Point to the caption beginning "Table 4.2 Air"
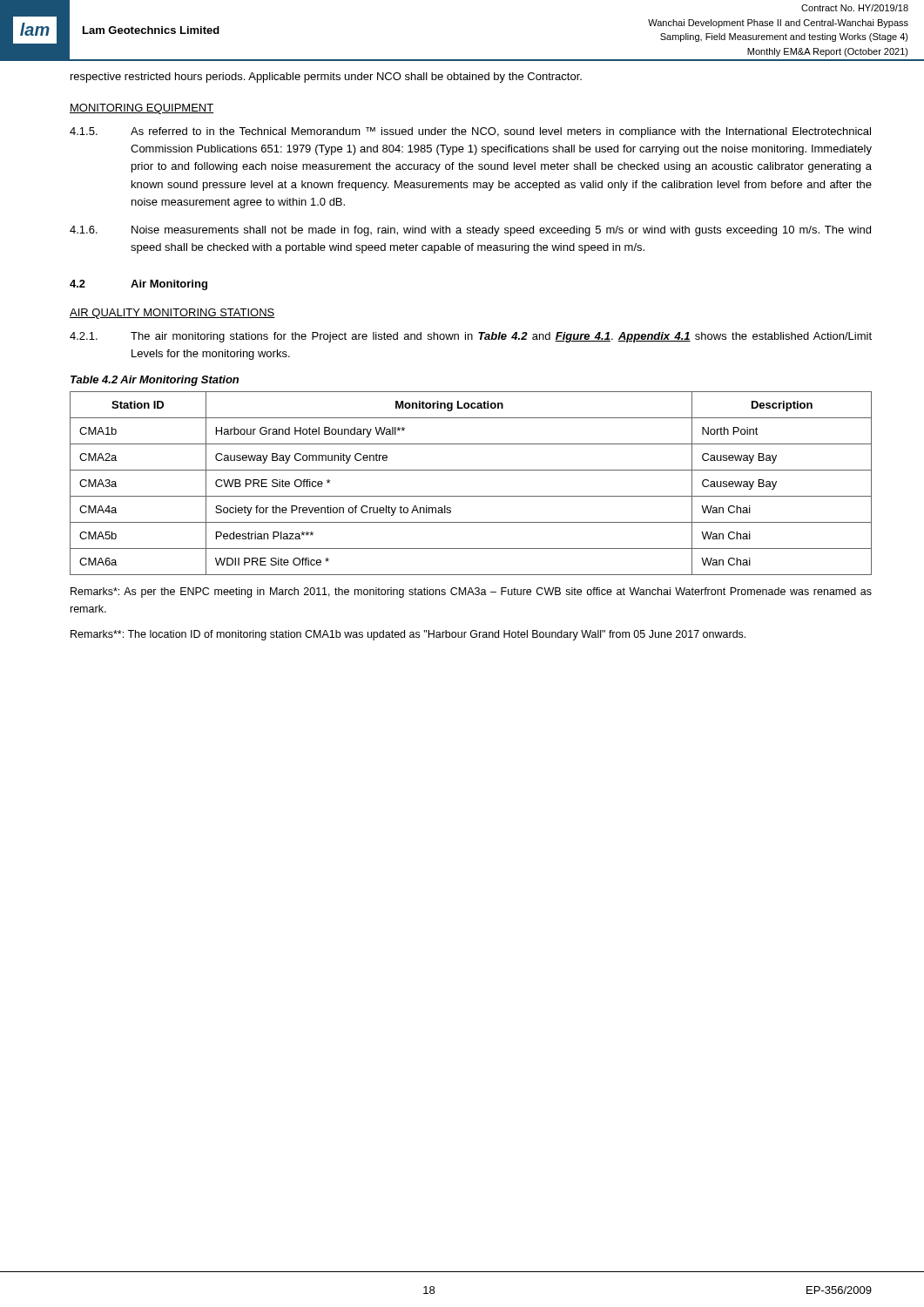The image size is (924, 1307). coord(154,380)
